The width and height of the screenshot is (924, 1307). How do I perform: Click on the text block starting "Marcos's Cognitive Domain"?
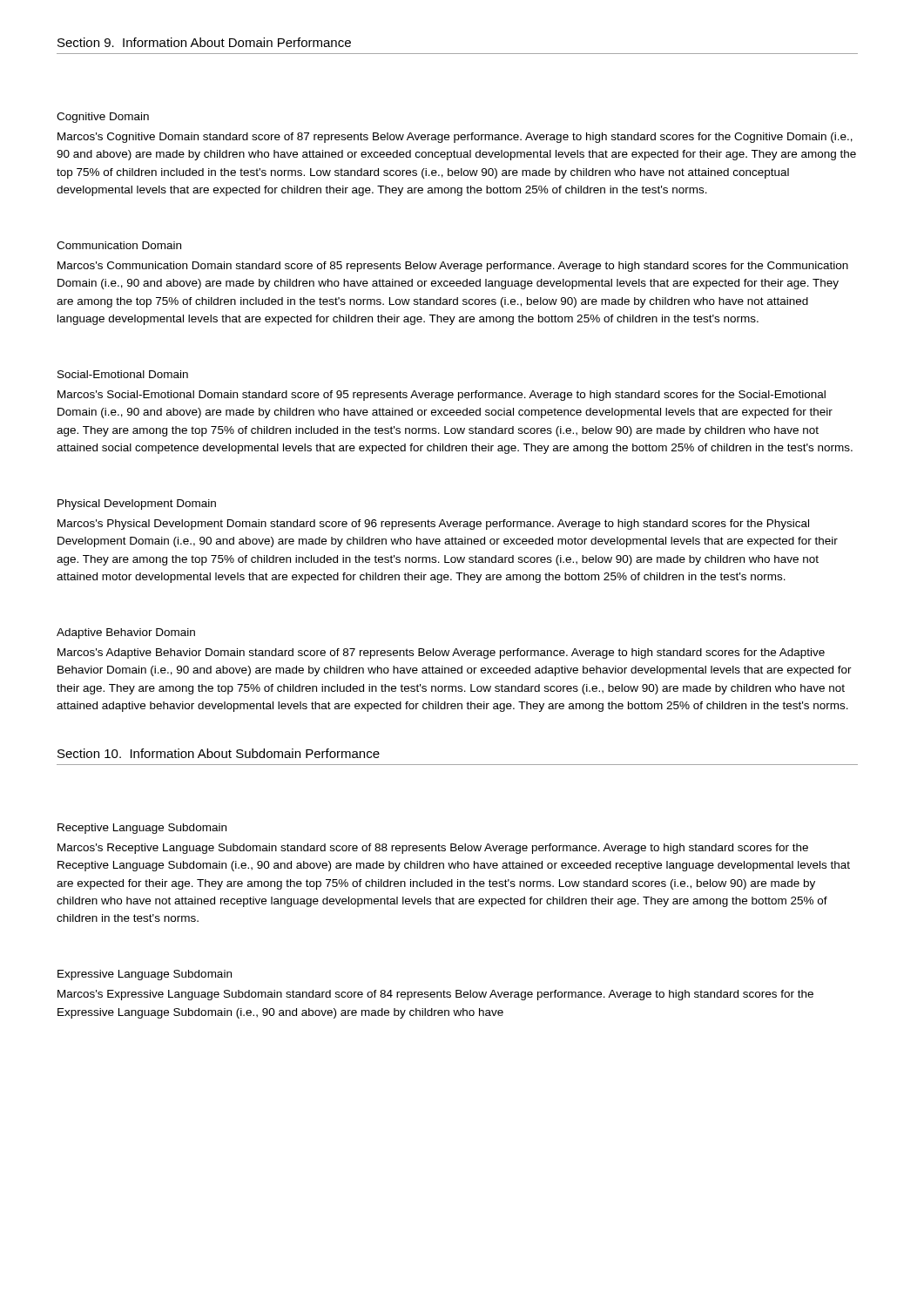(457, 163)
